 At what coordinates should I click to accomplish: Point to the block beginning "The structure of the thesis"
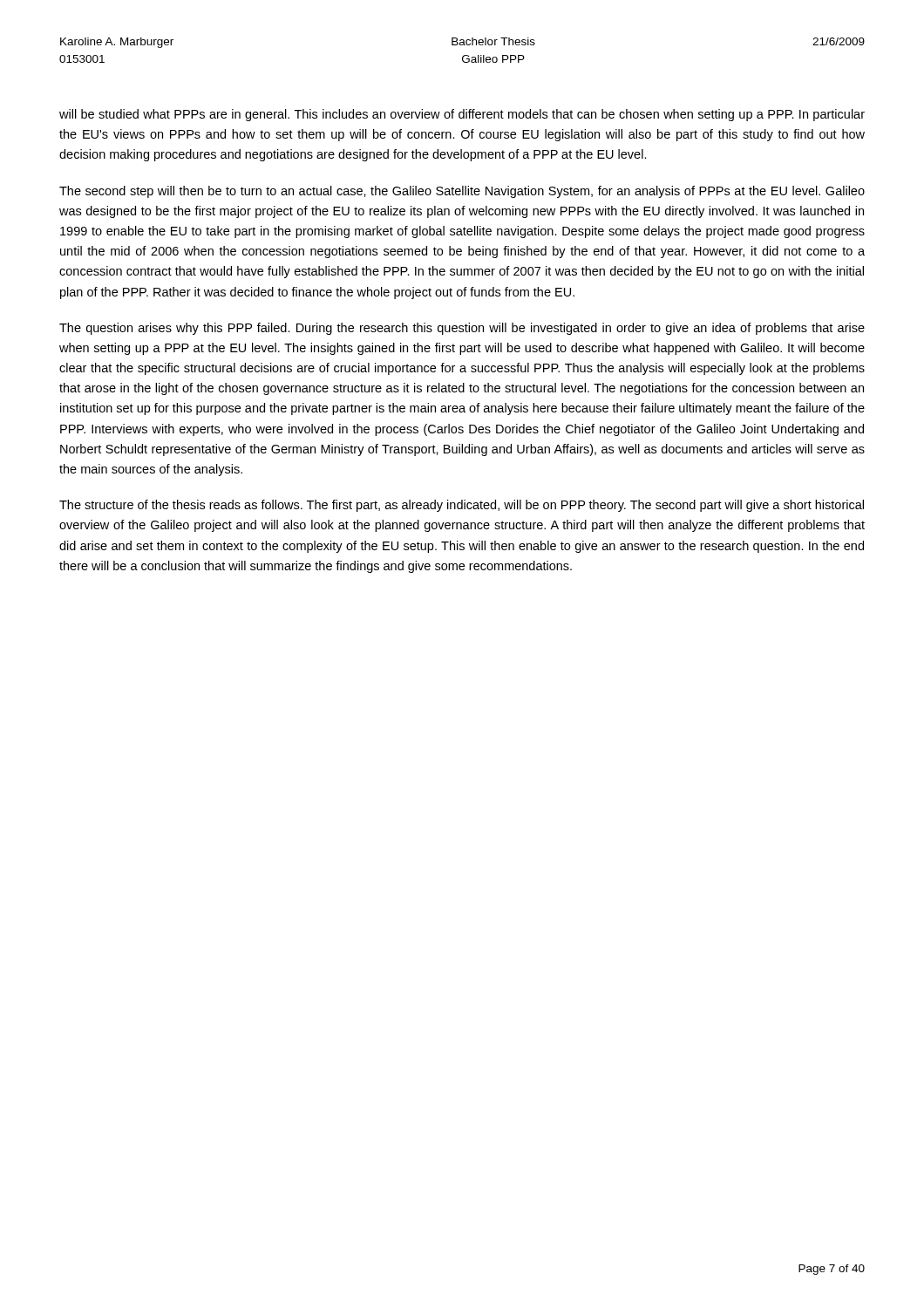coord(462,535)
